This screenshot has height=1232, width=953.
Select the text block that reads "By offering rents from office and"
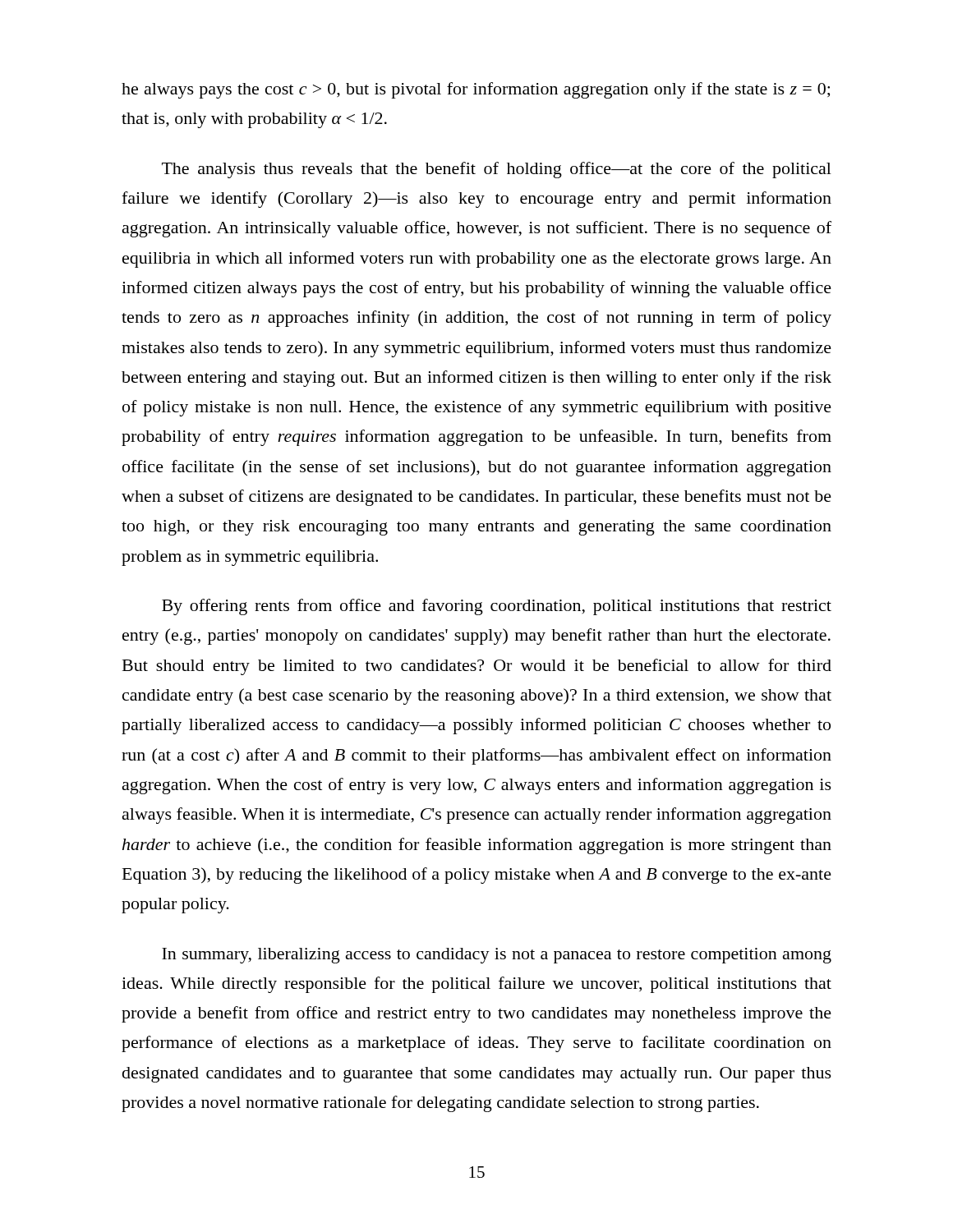point(476,754)
